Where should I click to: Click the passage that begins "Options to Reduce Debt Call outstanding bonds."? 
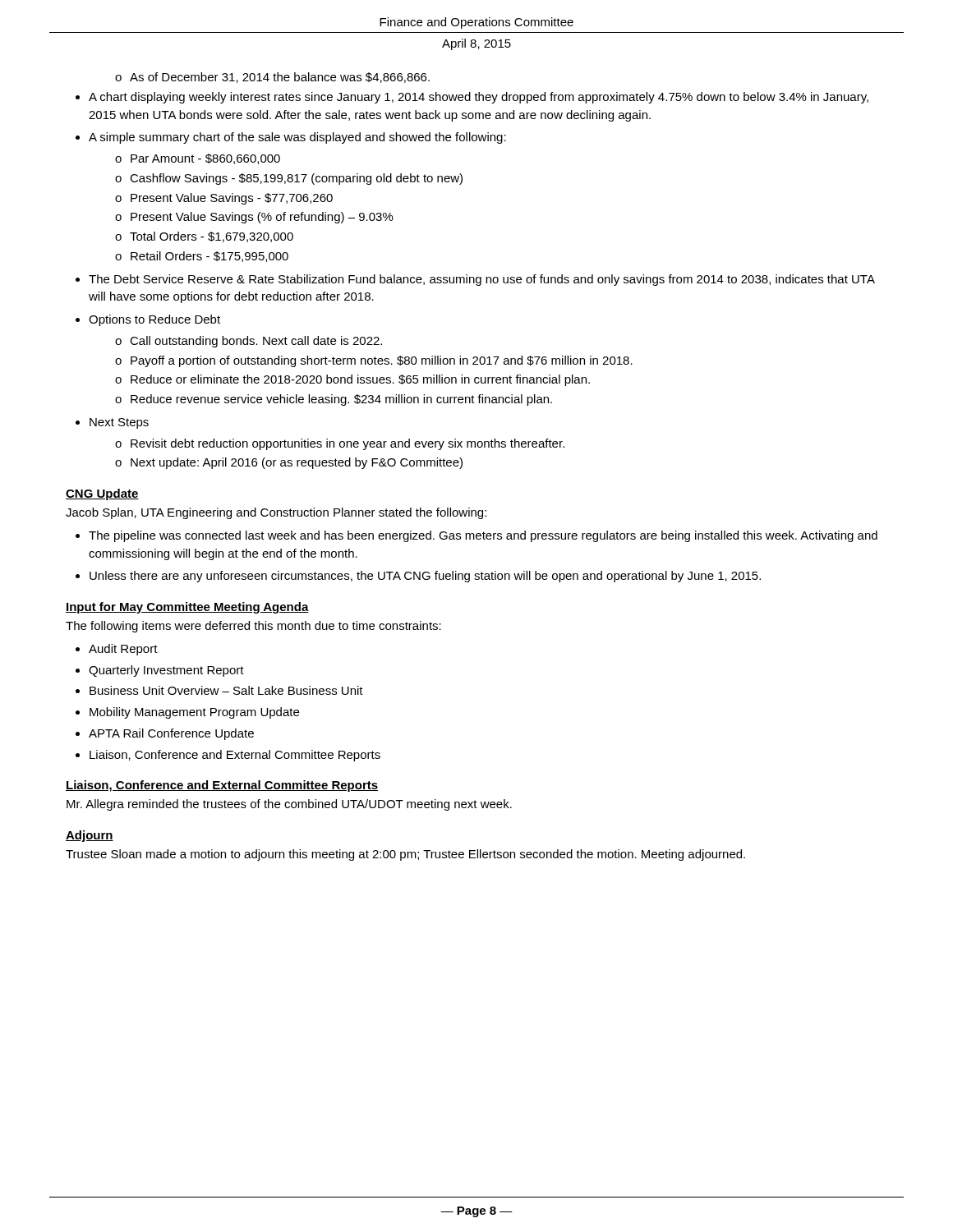point(488,360)
